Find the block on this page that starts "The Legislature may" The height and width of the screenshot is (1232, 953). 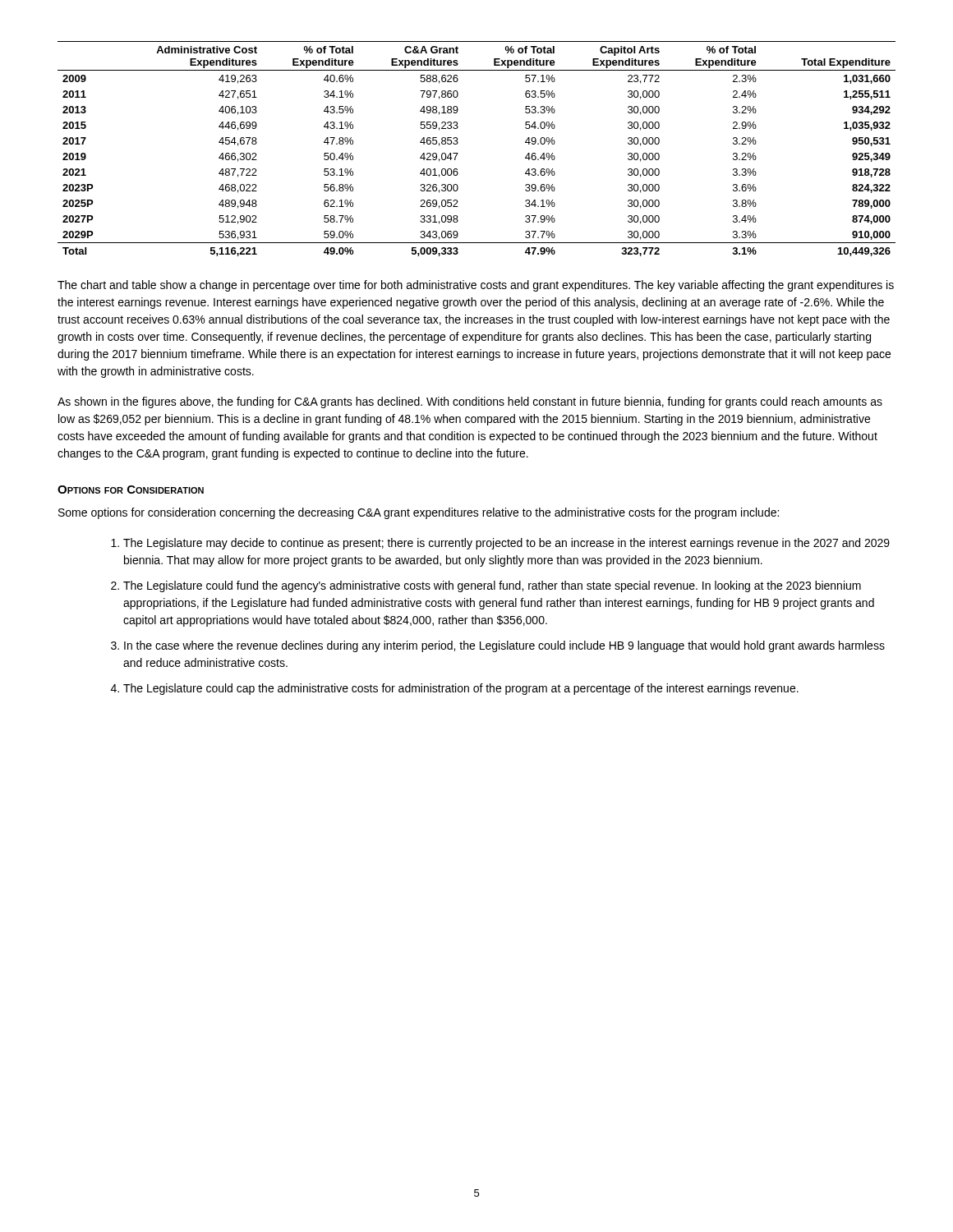click(507, 552)
